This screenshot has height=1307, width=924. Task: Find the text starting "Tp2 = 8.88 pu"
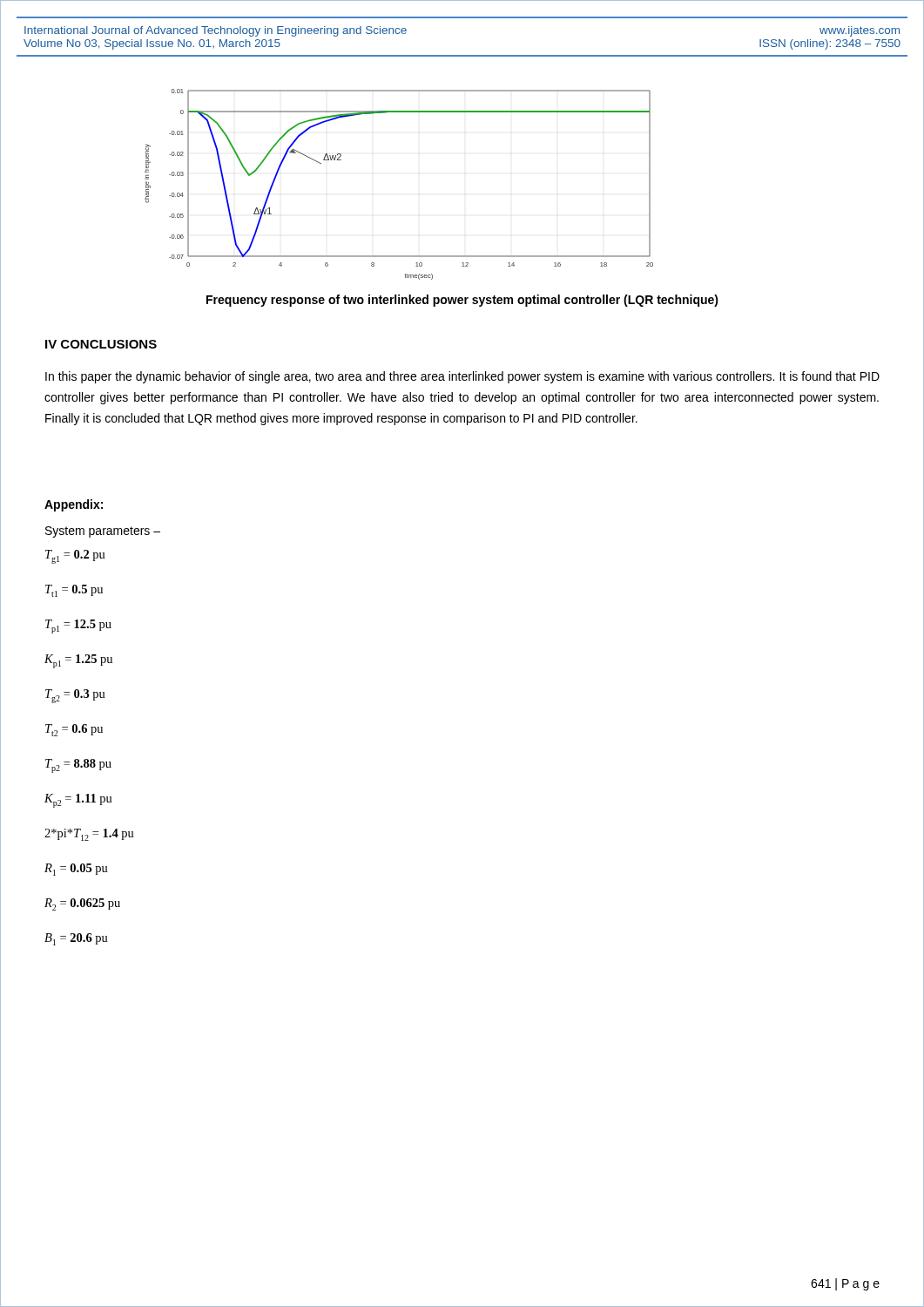click(78, 765)
